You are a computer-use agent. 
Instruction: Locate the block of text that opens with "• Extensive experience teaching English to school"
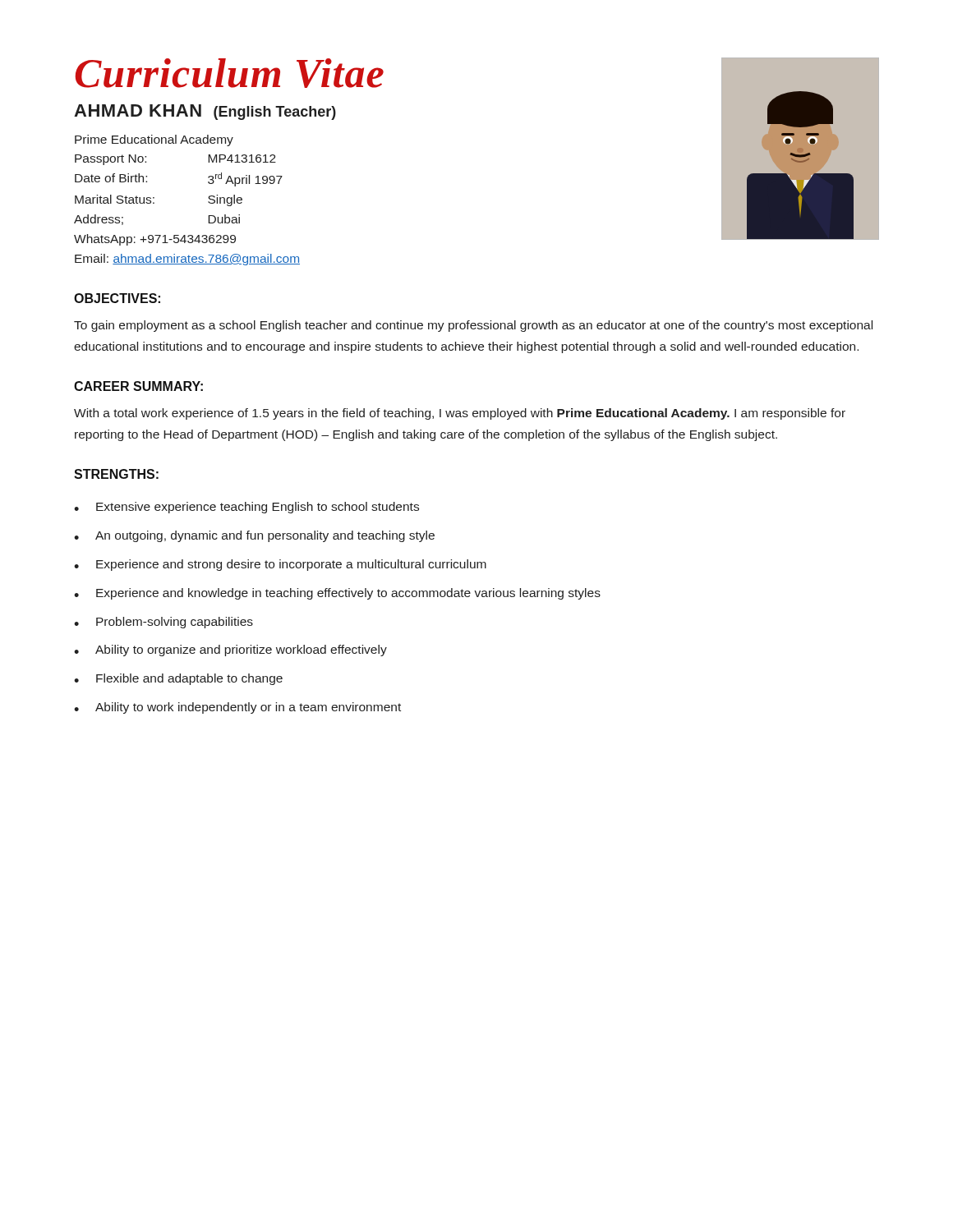[x=246, y=508]
